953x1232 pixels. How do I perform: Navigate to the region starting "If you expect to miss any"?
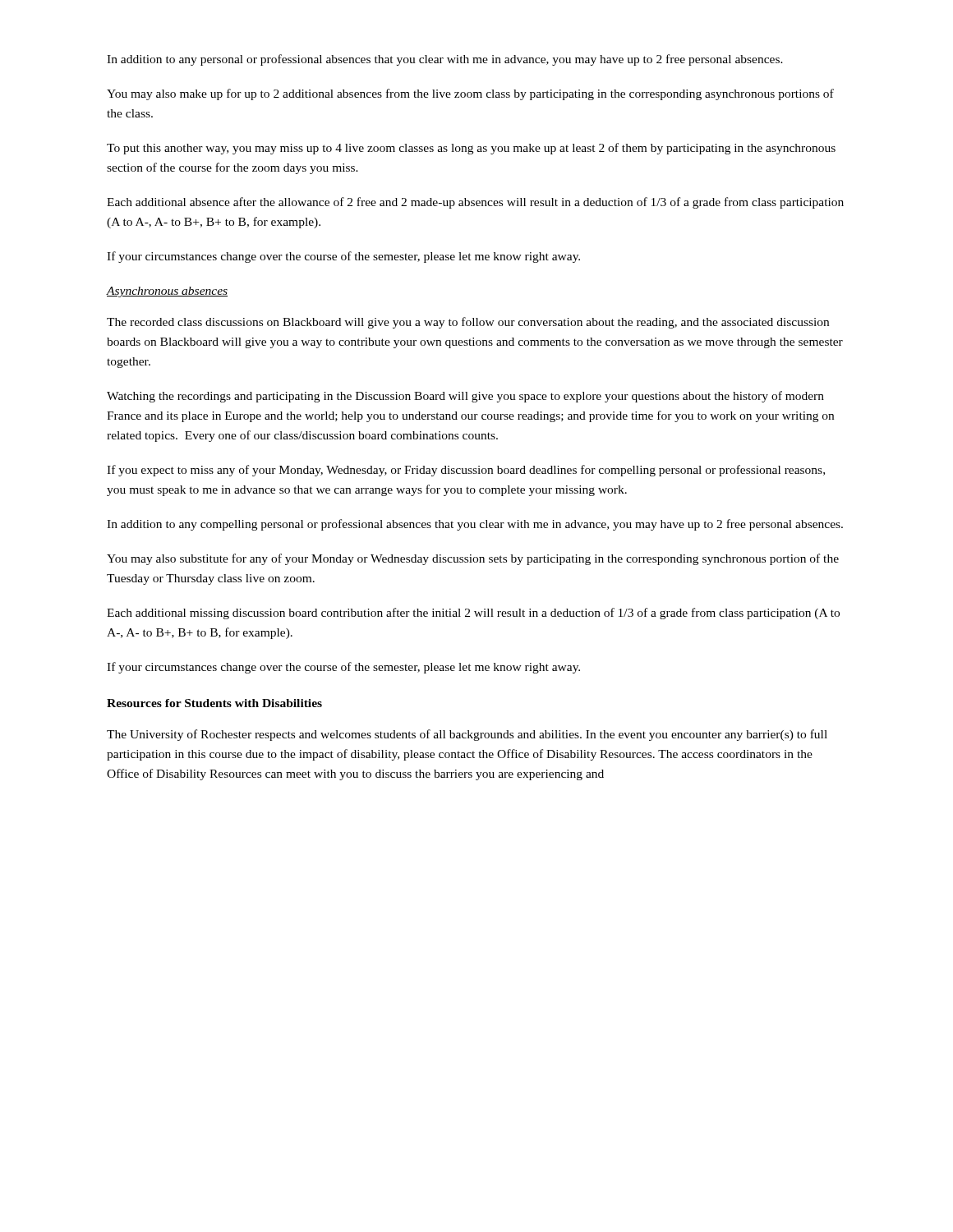click(x=466, y=479)
